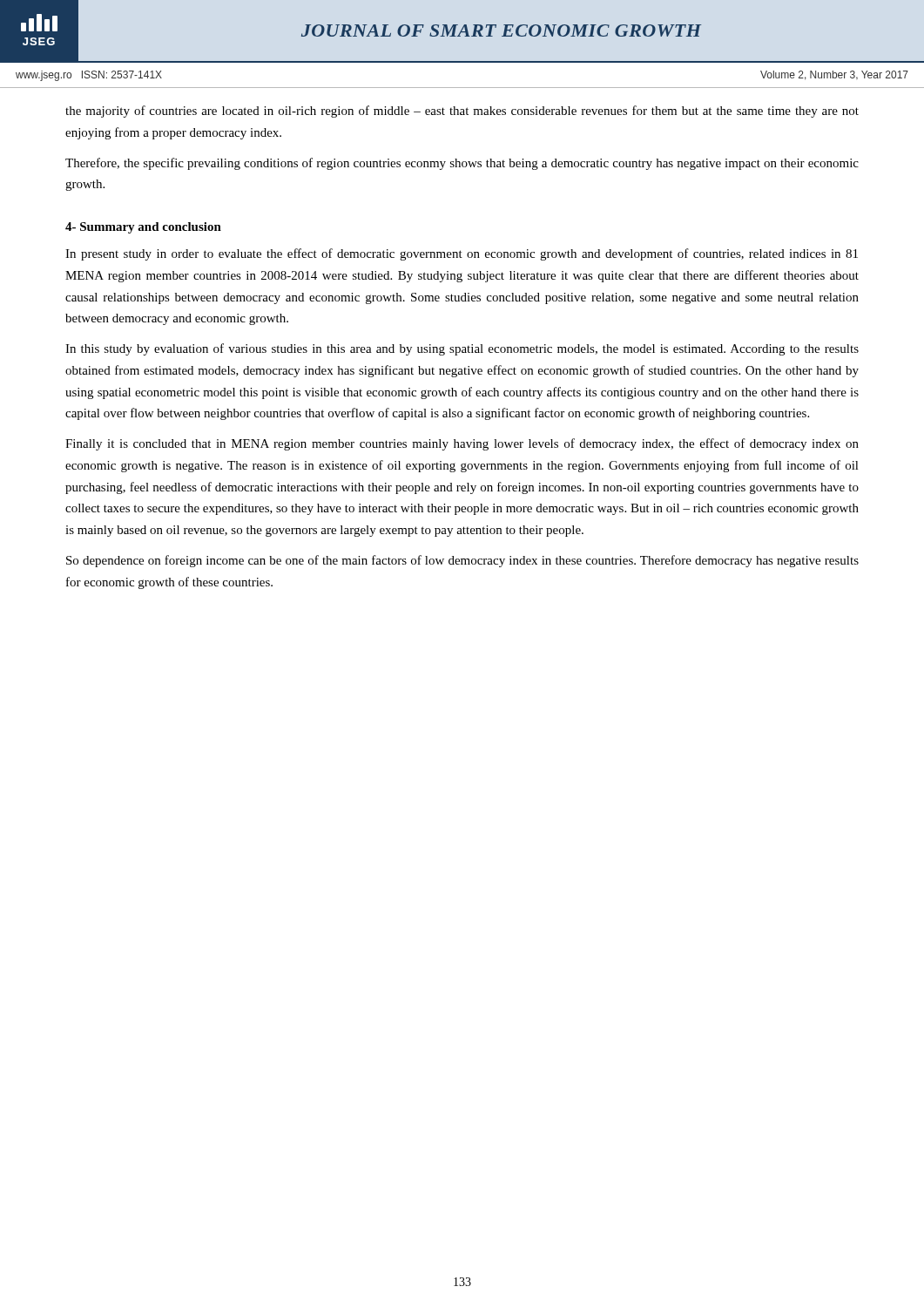Find the text block that says "In present study in order to"
The width and height of the screenshot is (924, 1307).
coord(462,286)
